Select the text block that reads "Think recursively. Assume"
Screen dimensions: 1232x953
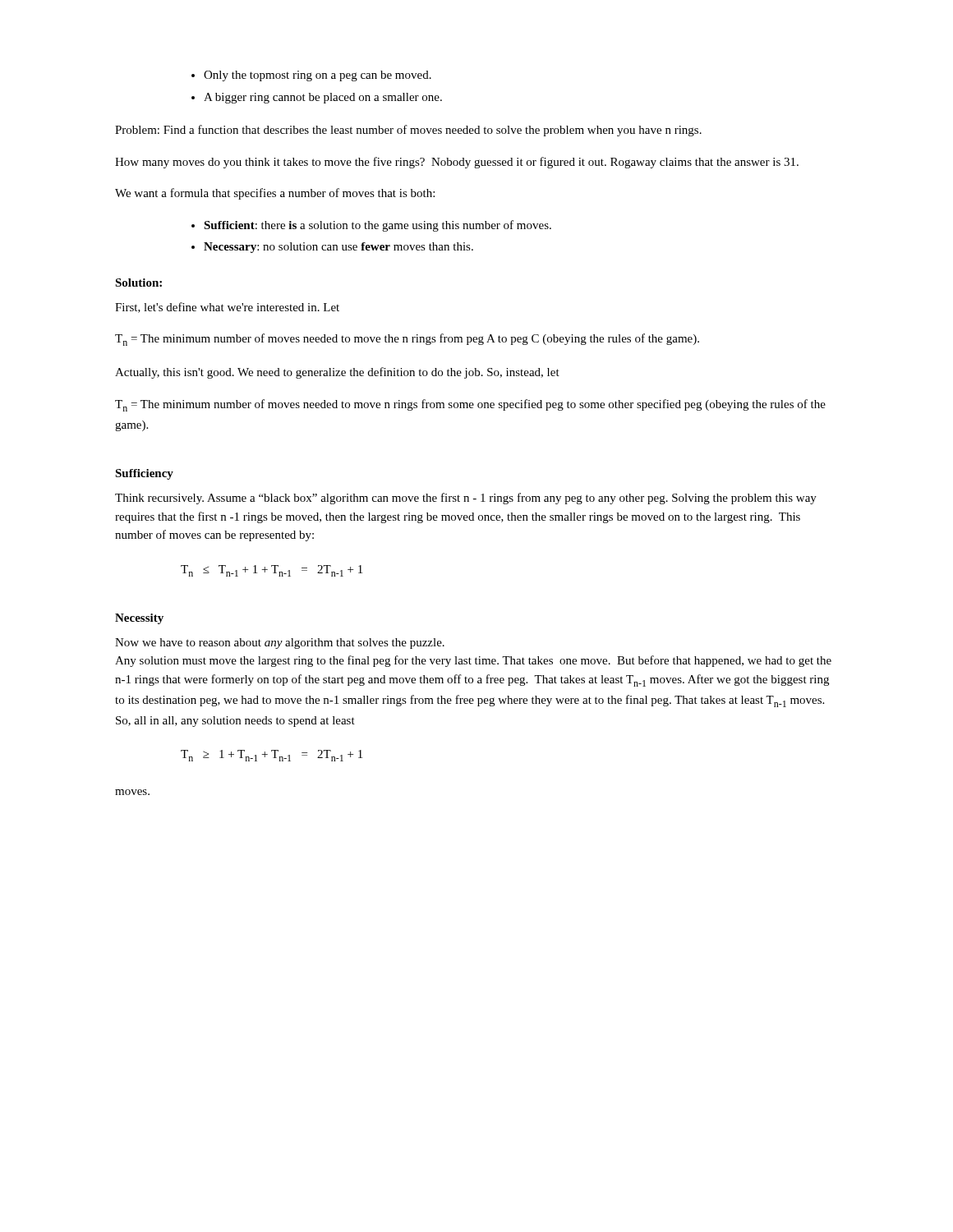click(466, 516)
